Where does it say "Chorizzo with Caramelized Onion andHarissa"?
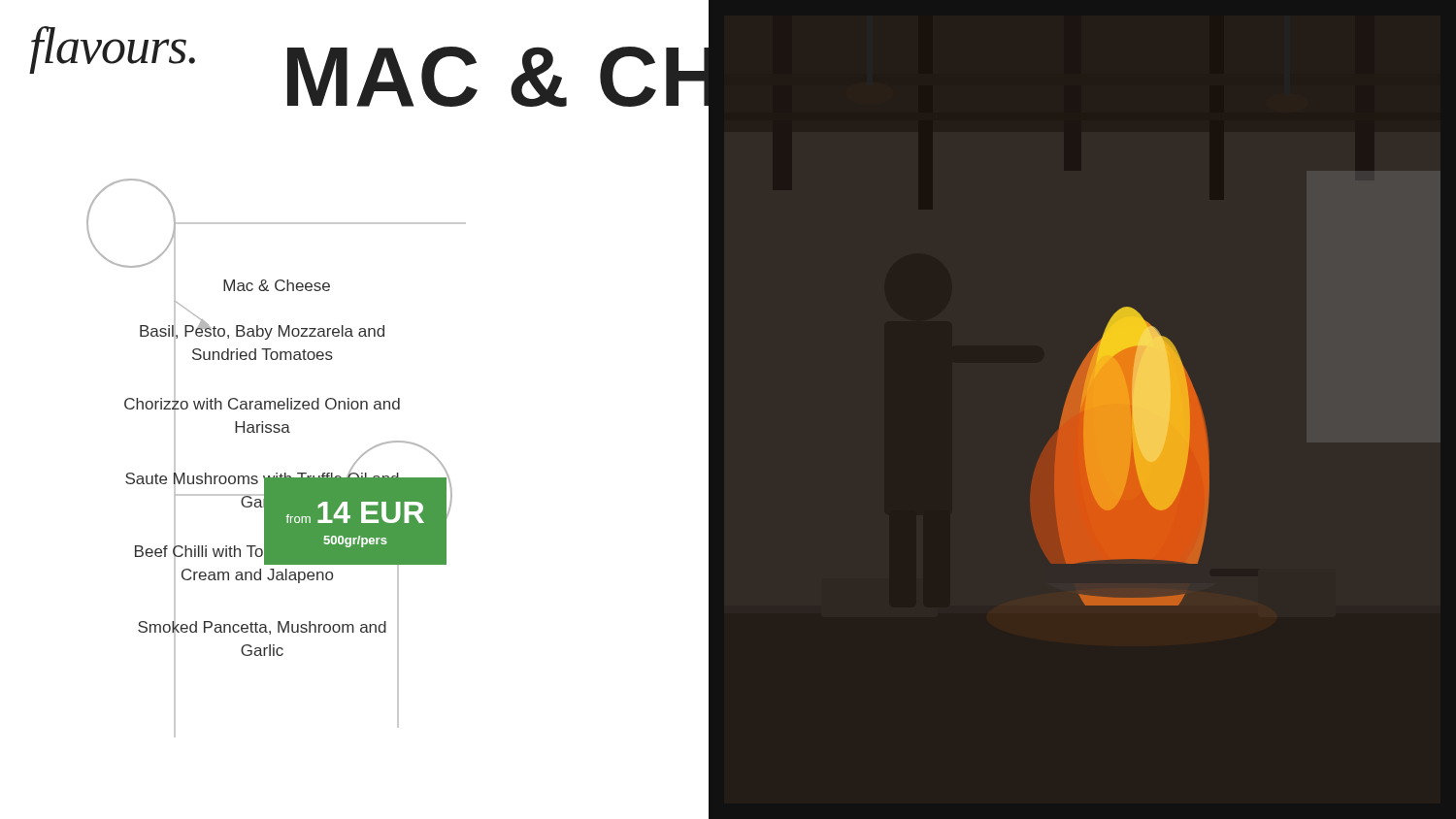Image resolution: width=1456 pixels, height=819 pixels. pyautogui.click(x=262, y=416)
